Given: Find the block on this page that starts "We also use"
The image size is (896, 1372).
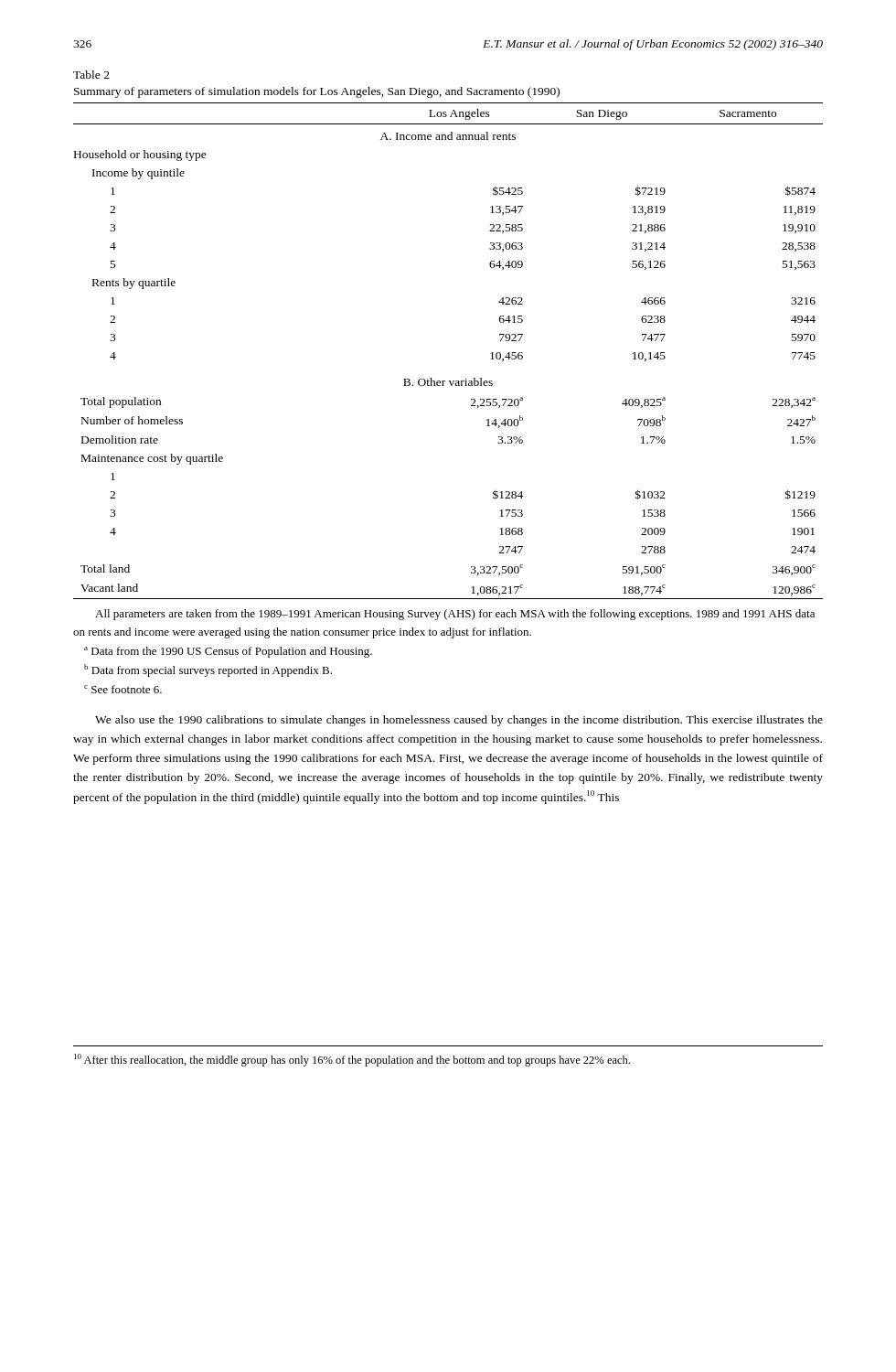Looking at the screenshot, I should [448, 759].
